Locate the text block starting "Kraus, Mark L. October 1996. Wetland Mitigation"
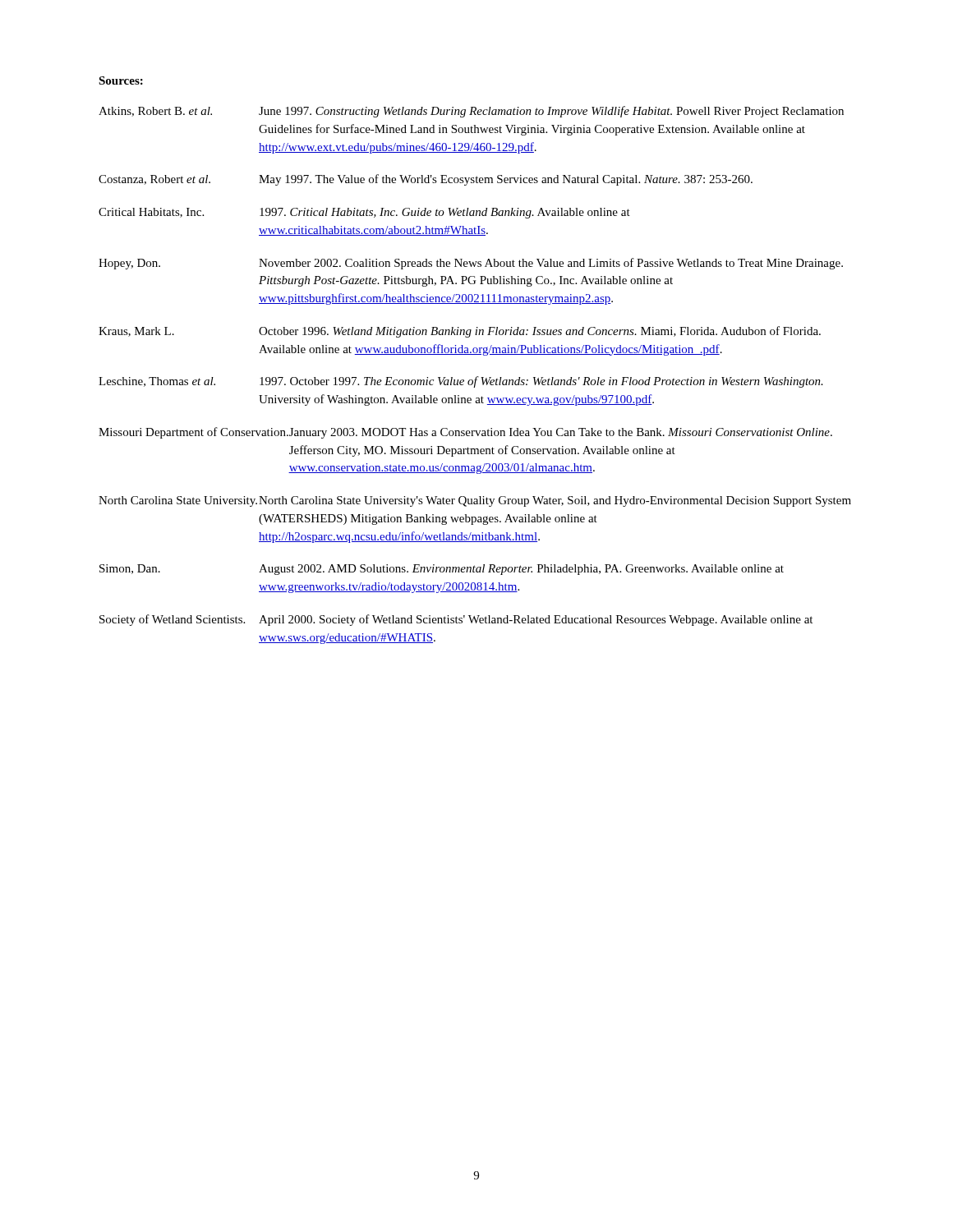953x1232 pixels. click(476, 340)
